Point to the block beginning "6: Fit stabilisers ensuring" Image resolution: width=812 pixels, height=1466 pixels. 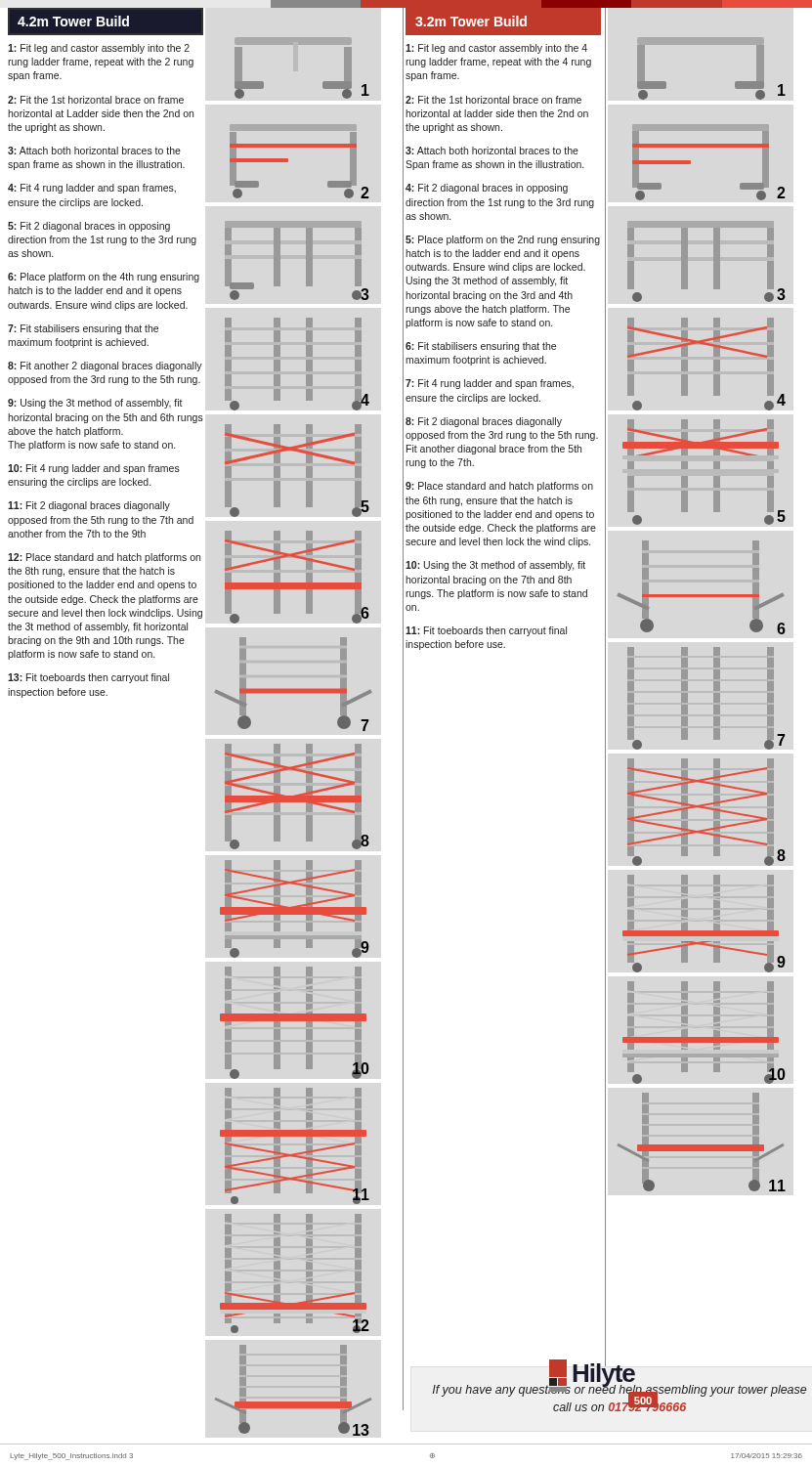[481, 353]
